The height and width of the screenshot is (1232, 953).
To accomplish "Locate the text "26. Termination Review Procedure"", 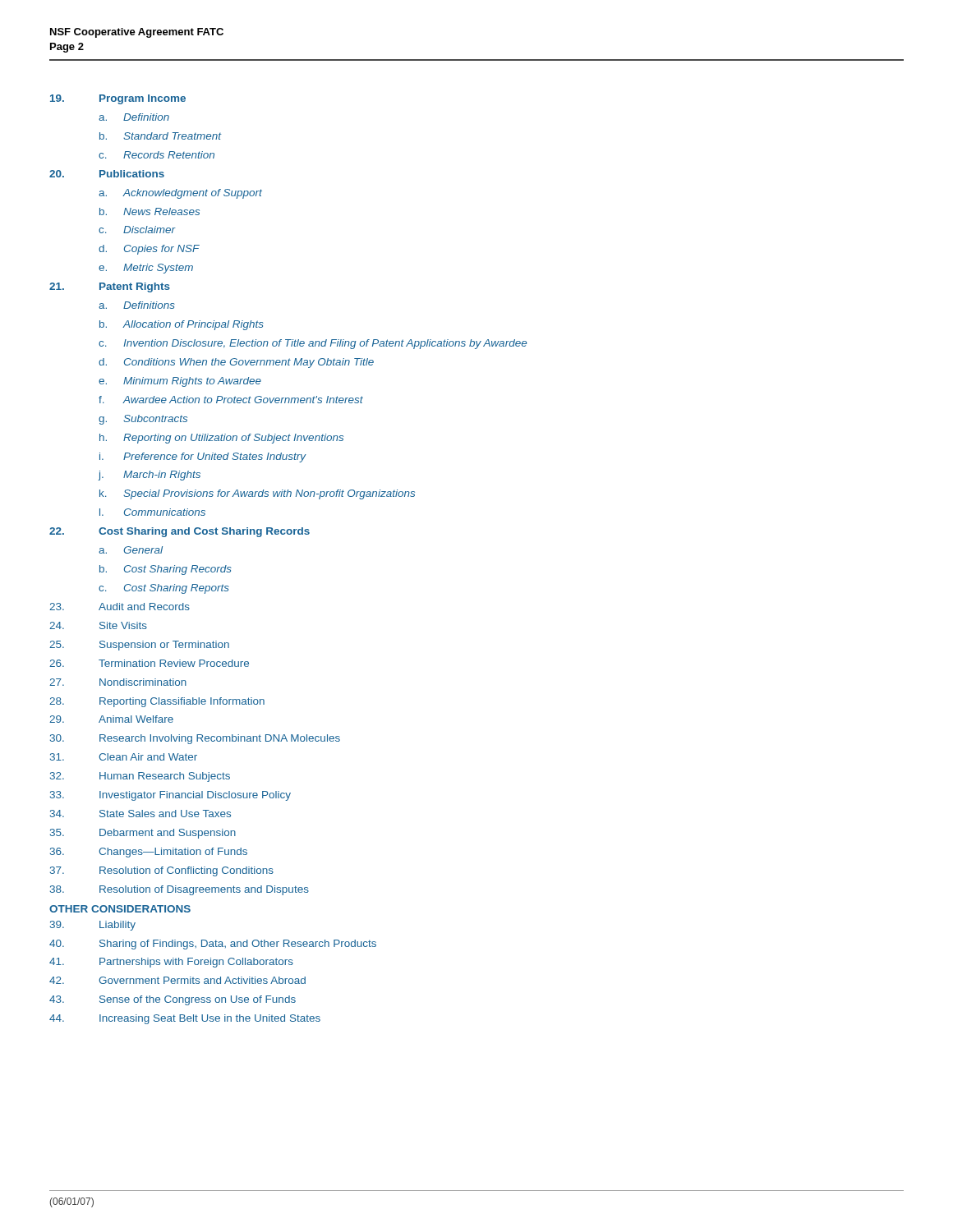I will coord(149,664).
